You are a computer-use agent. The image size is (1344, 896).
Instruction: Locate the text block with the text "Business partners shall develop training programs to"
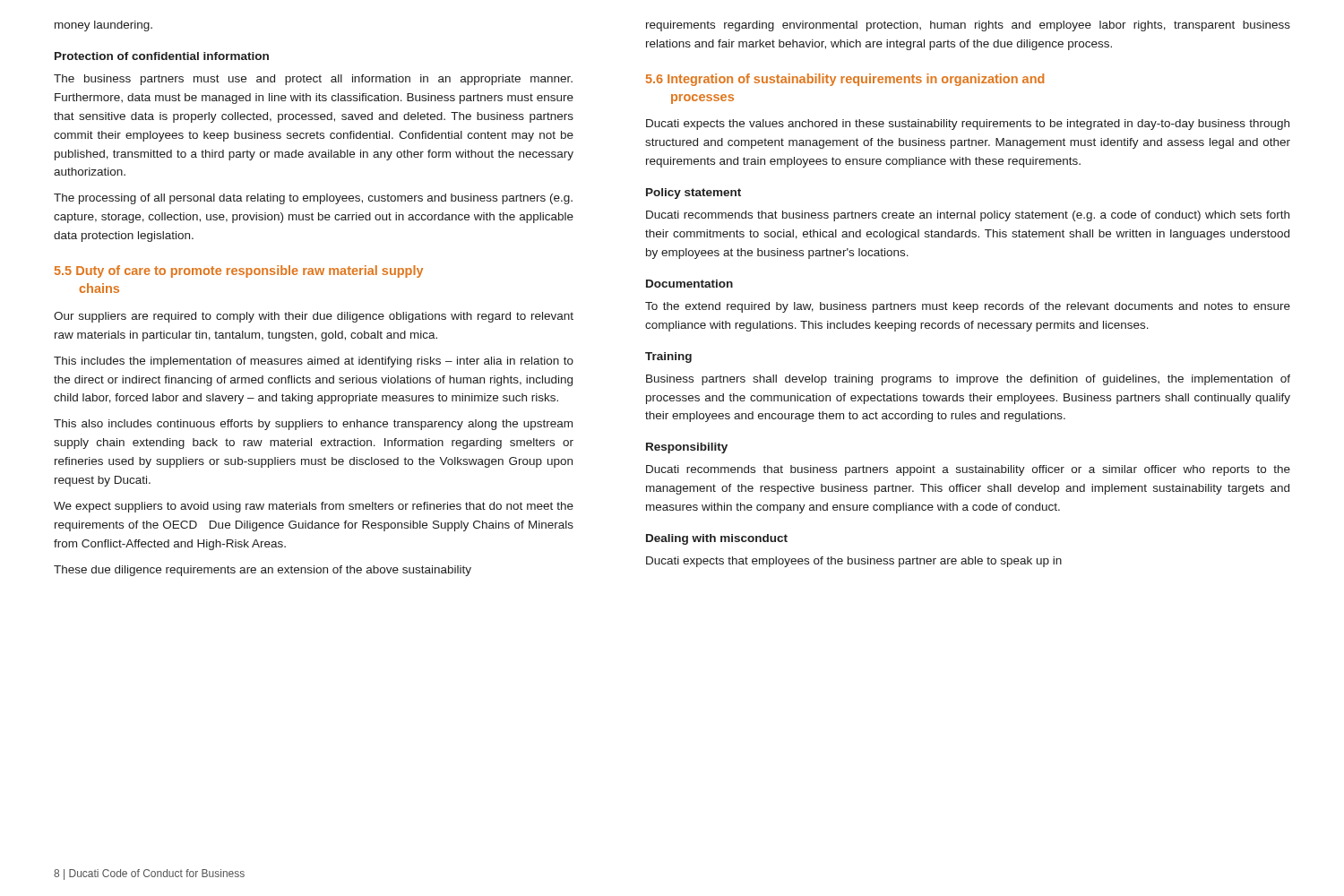968,398
